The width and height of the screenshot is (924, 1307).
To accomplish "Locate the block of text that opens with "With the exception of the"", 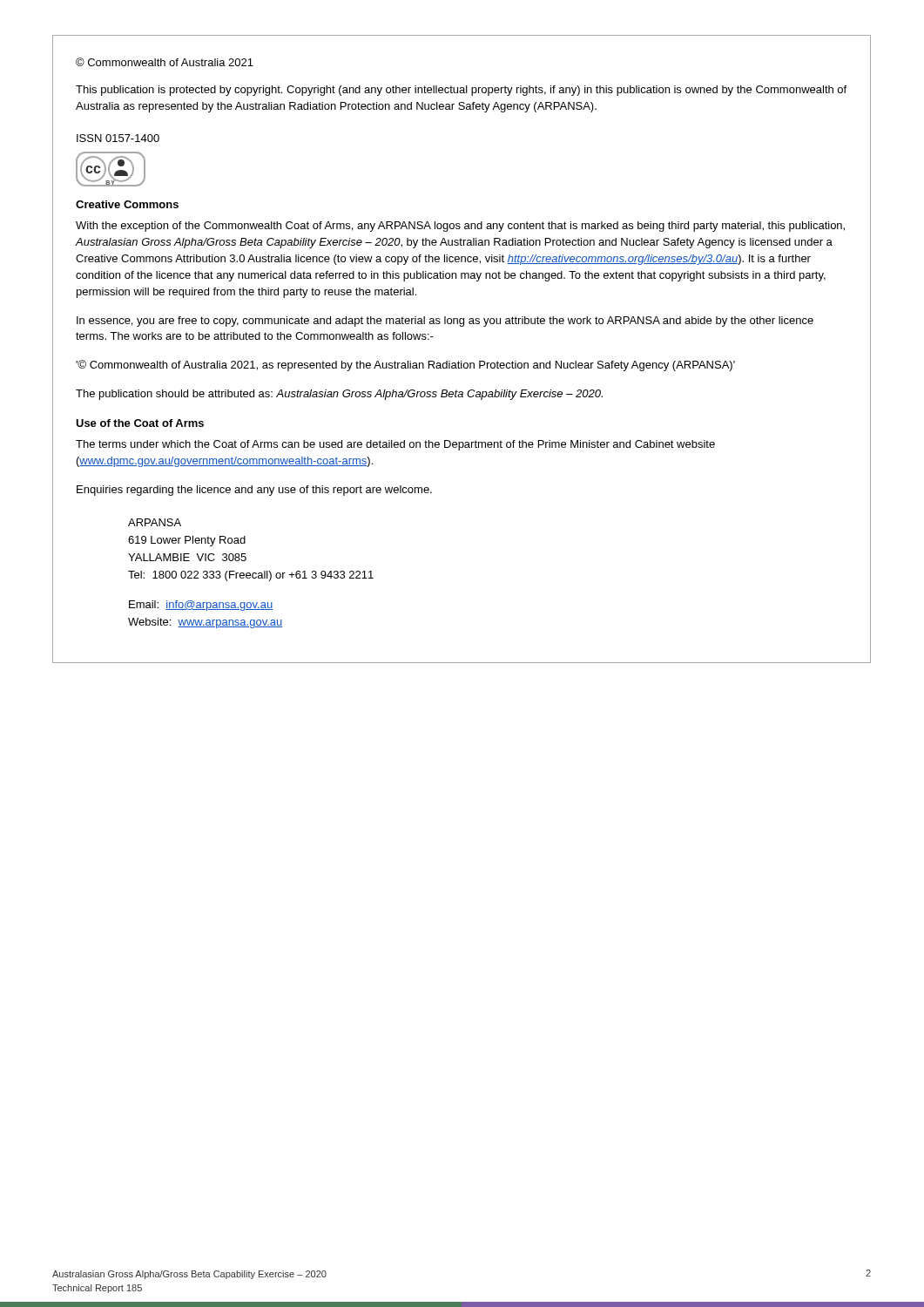I will pyautogui.click(x=461, y=258).
